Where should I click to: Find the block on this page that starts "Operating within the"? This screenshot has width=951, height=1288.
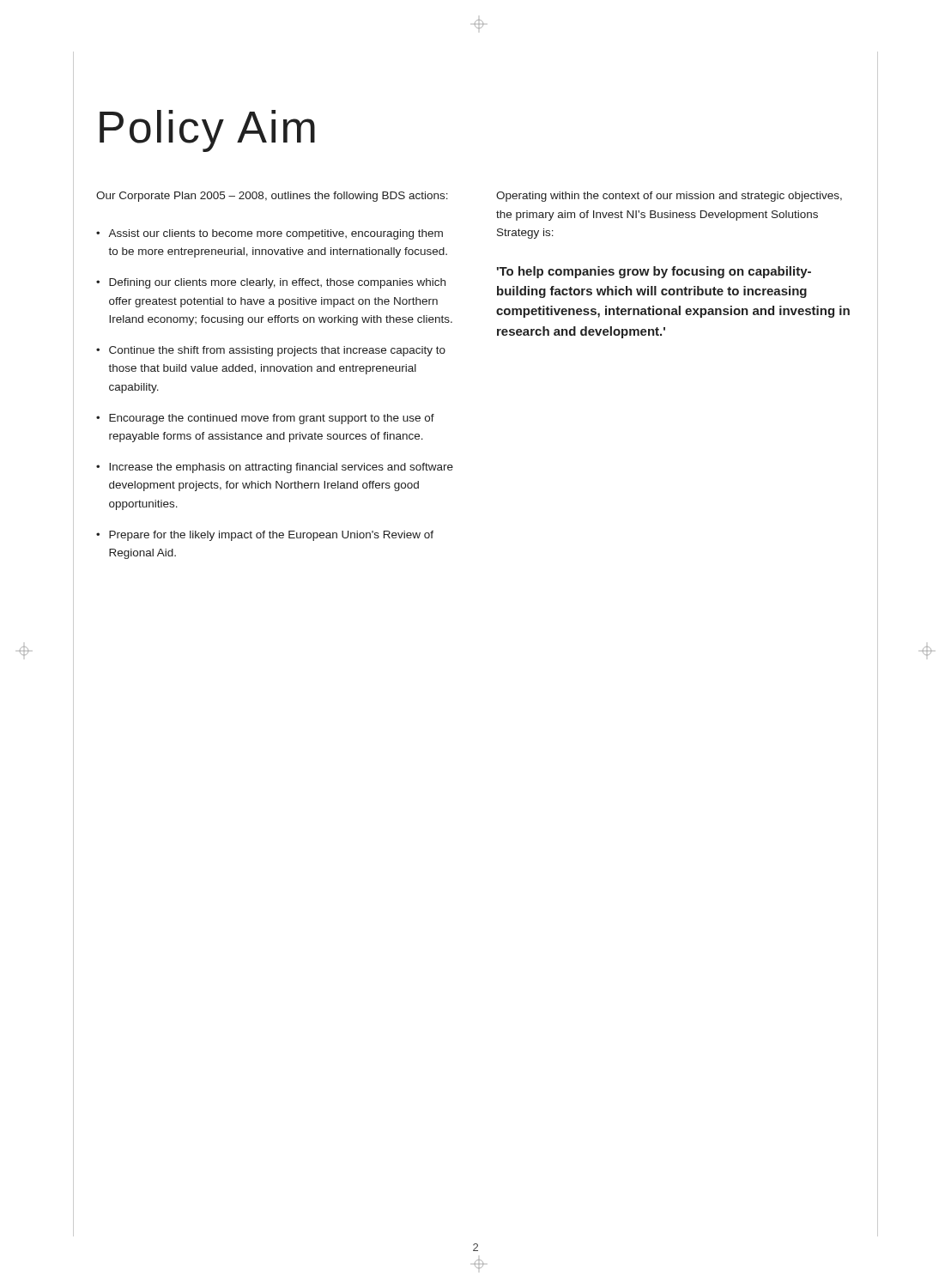click(669, 214)
